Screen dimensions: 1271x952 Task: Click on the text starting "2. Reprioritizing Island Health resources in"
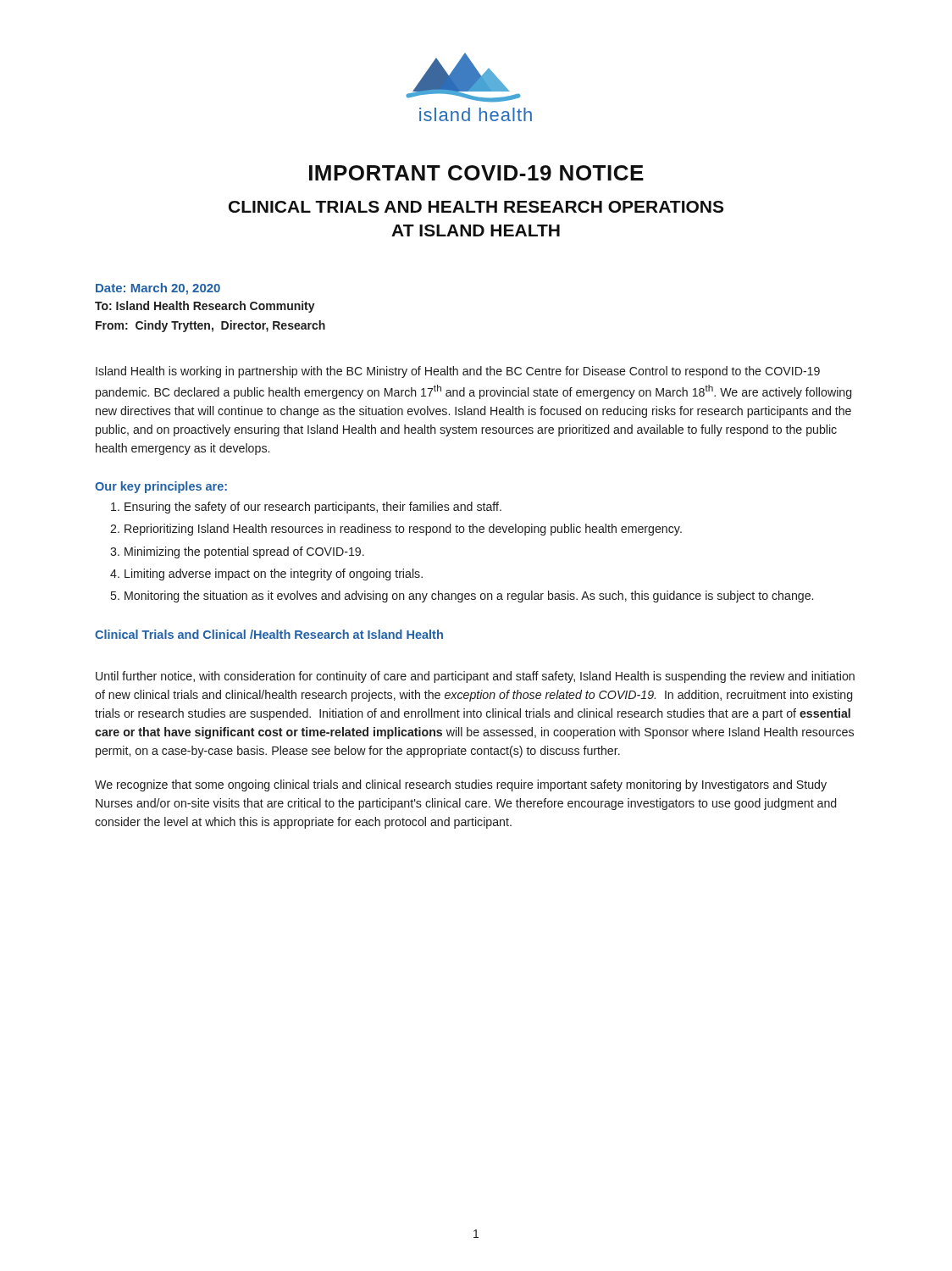coord(476,529)
